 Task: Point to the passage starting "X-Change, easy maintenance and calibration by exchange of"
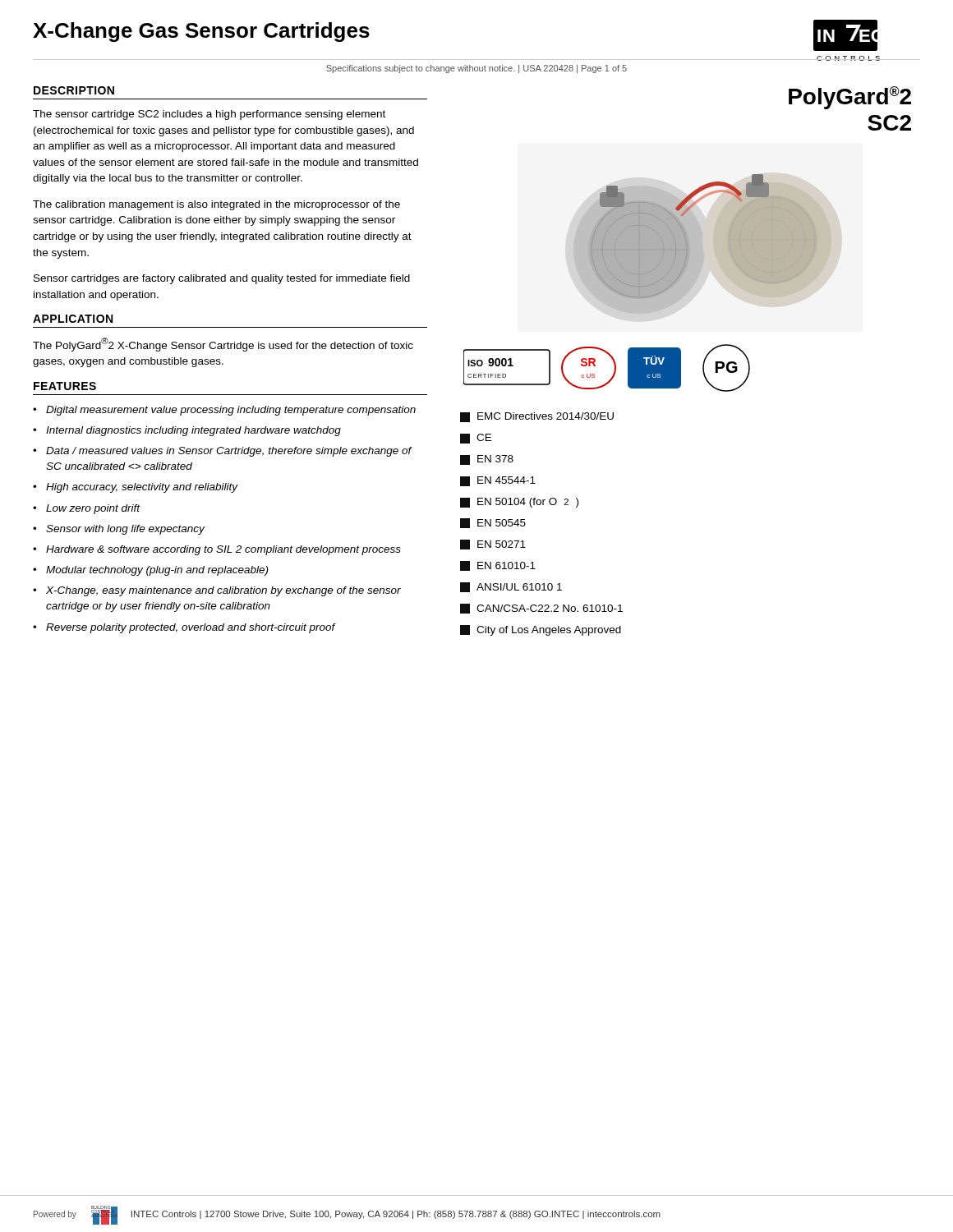point(223,598)
